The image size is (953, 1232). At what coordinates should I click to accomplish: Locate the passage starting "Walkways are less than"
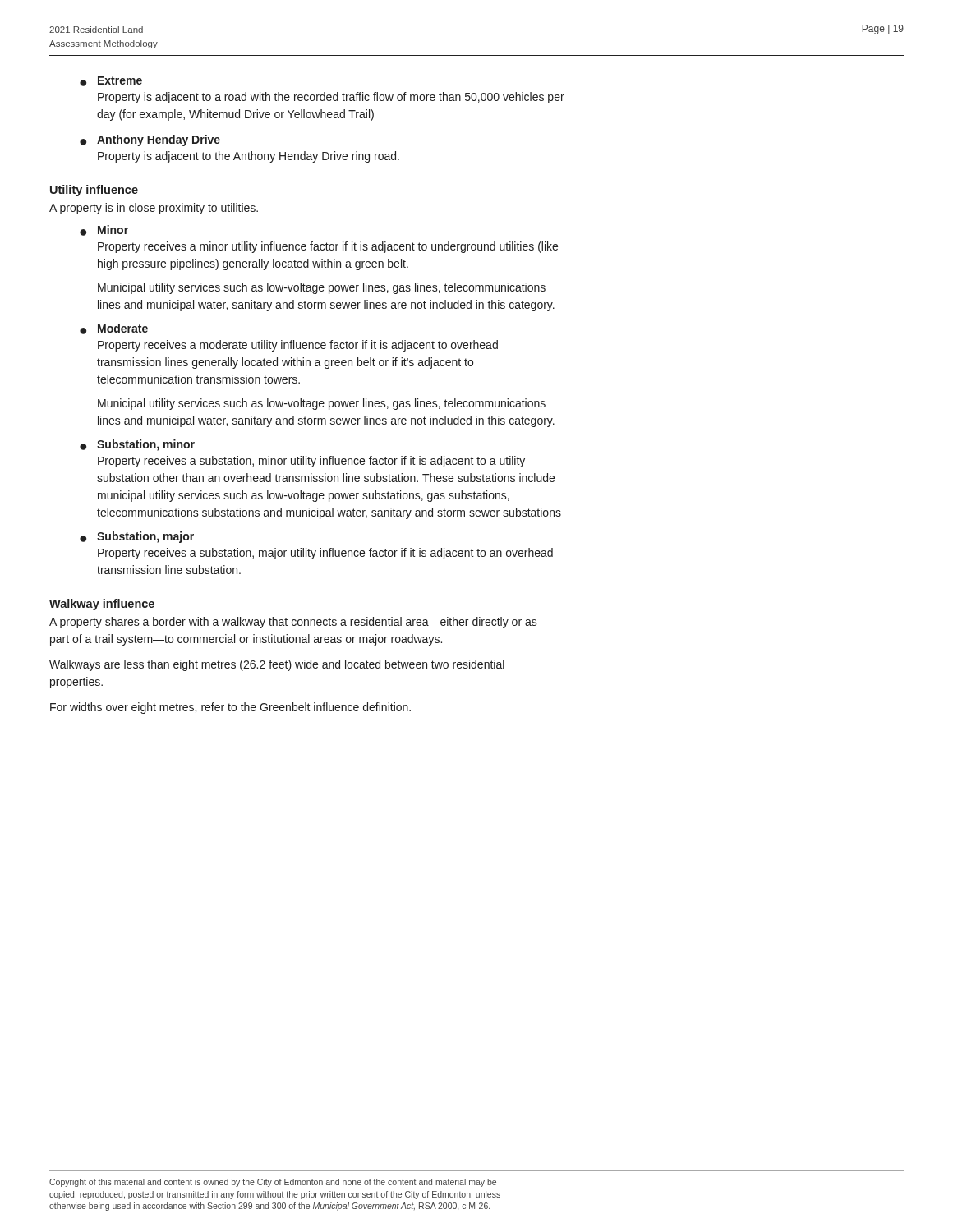[277, 673]
